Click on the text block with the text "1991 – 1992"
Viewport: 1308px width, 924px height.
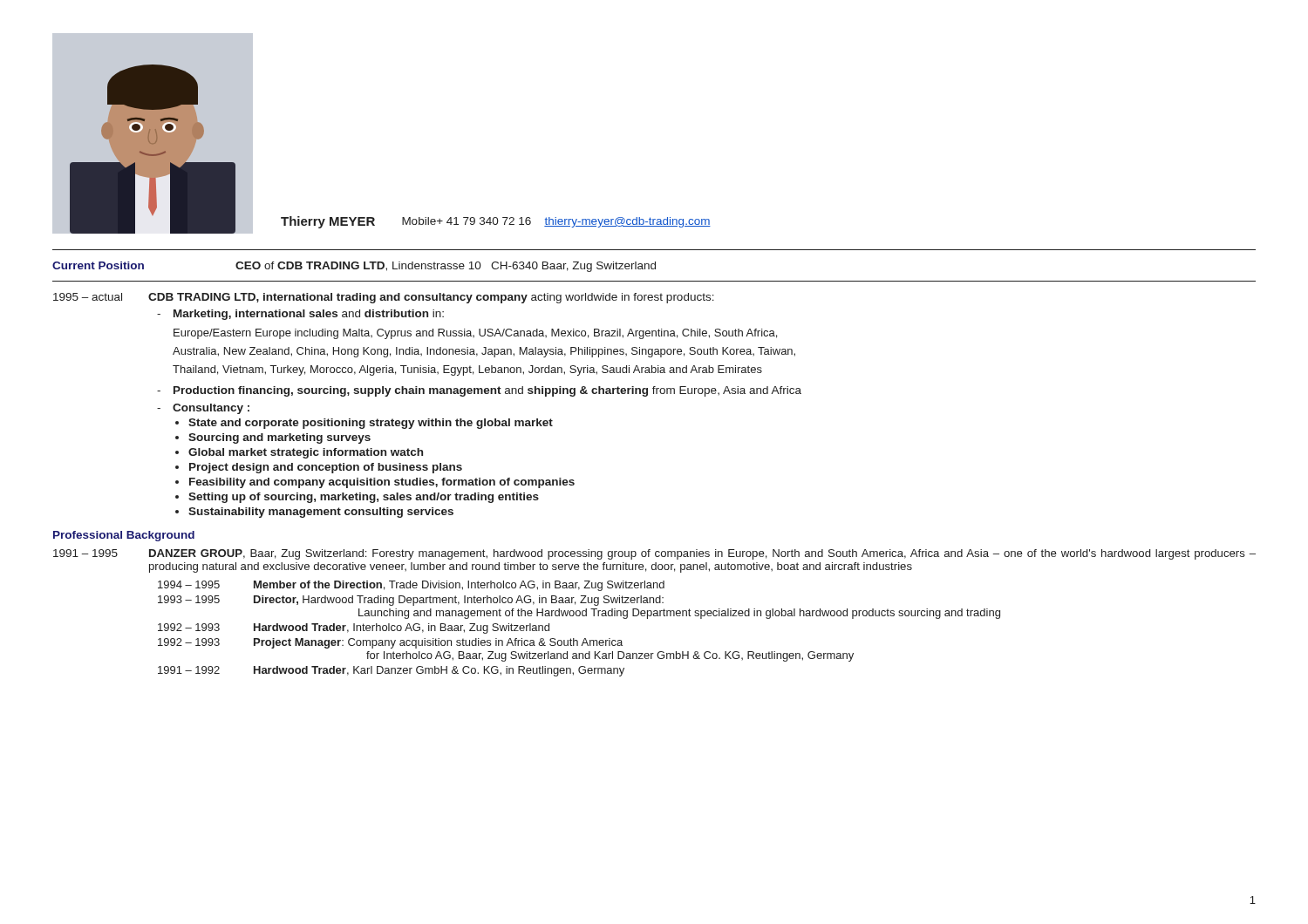[x=706, y=670]
